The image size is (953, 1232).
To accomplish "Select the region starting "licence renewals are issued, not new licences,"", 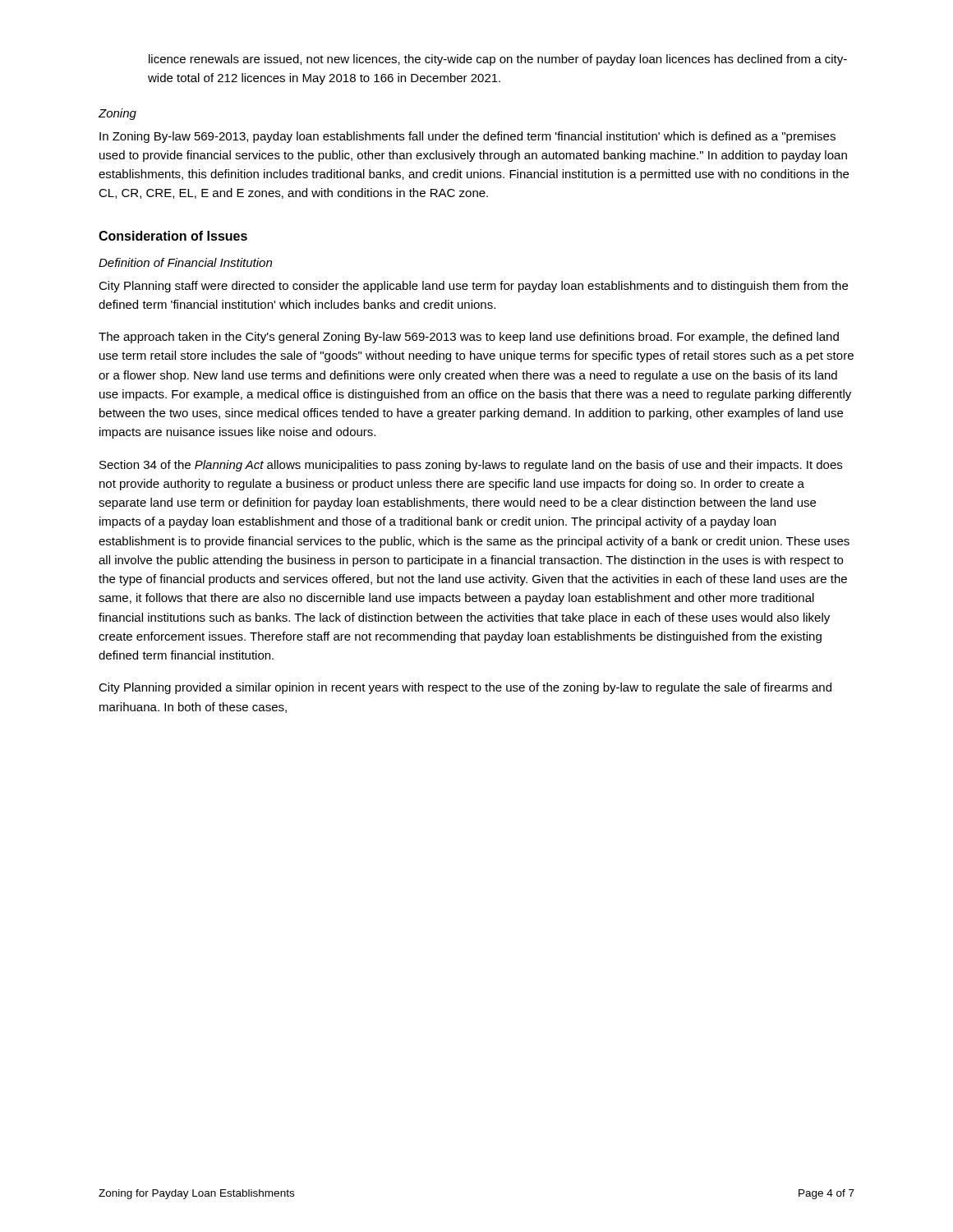I will click(498, 68).
